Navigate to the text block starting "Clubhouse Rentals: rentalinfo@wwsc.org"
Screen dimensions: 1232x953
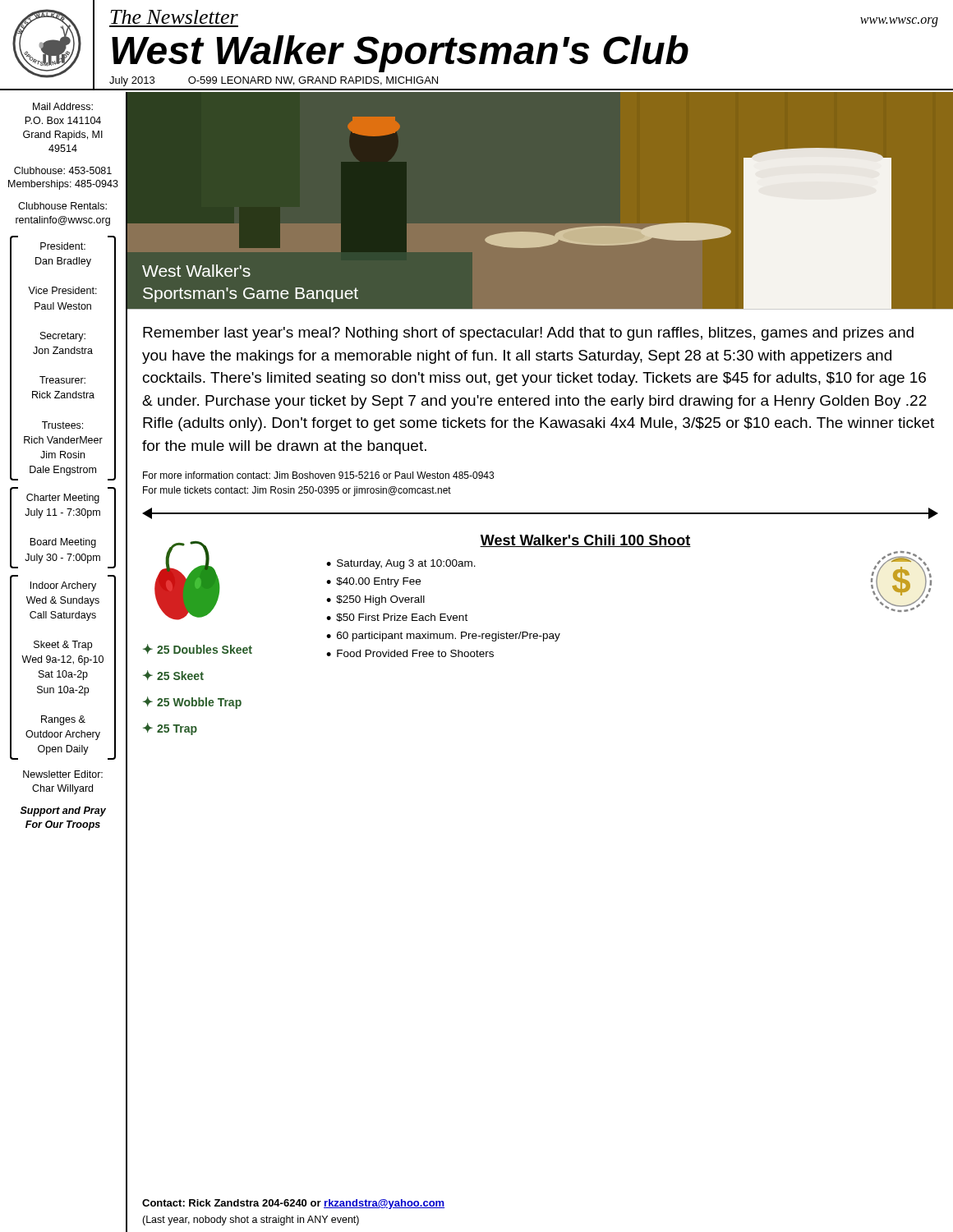click(x=63, y=213)
